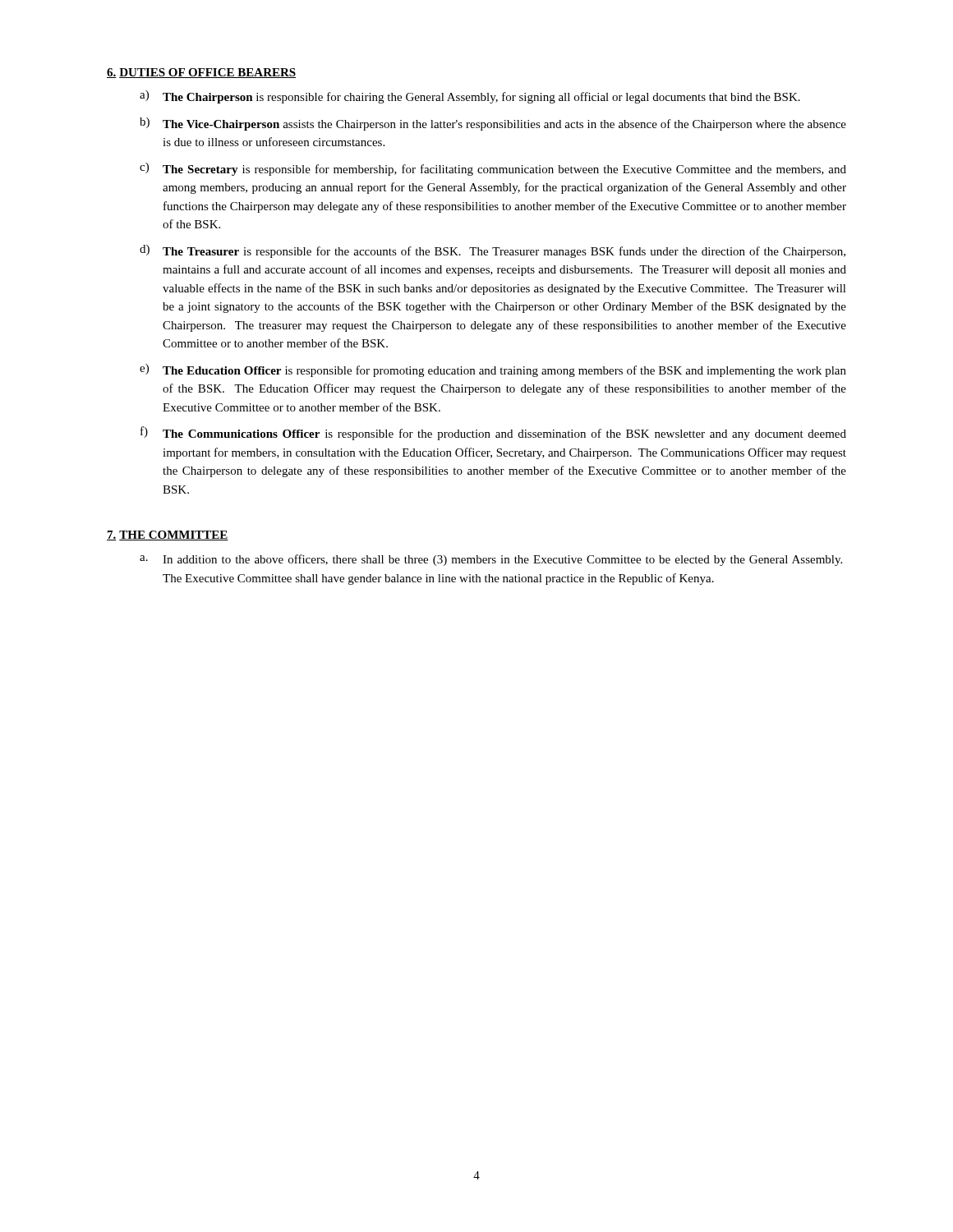This screenshot has height=1232, width=953.
Task: Select the list item with the text "a) The Chairperson is responsible for chairing"
Action: pyautogui.click(x=493, y=97)
